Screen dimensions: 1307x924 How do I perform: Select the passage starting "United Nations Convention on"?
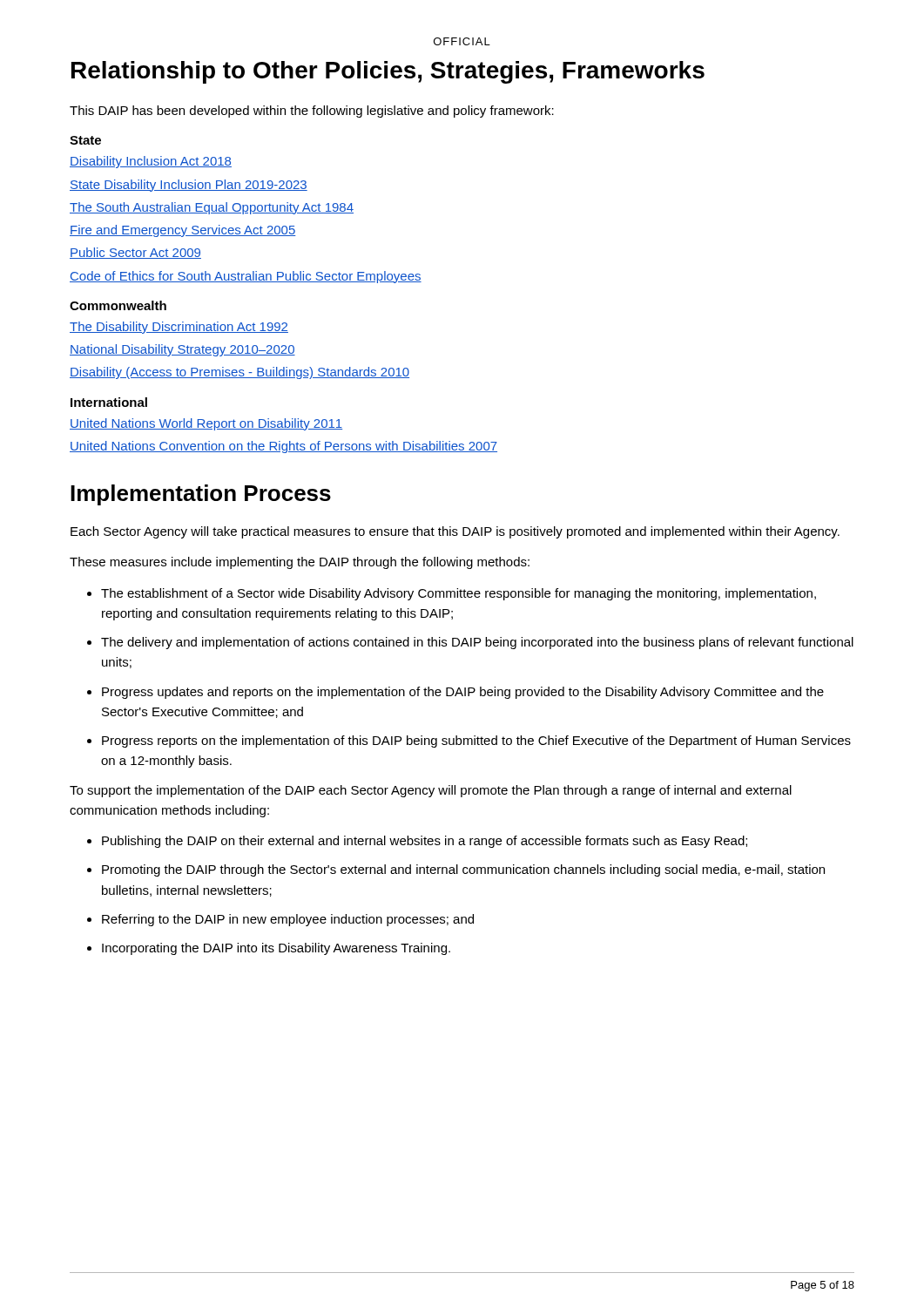[462, 446]
